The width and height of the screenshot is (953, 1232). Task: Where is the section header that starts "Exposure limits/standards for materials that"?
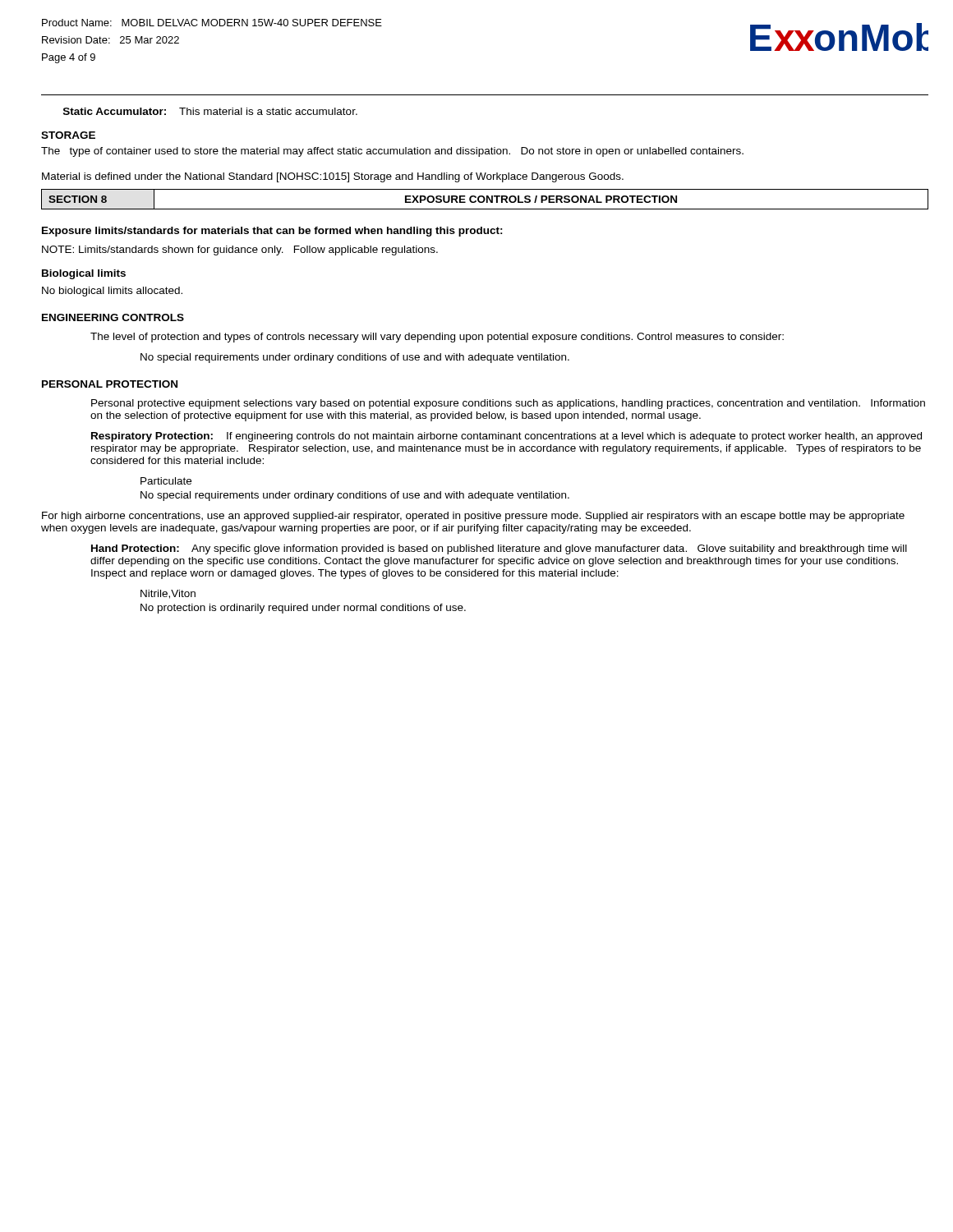click(x=272, y=230)
